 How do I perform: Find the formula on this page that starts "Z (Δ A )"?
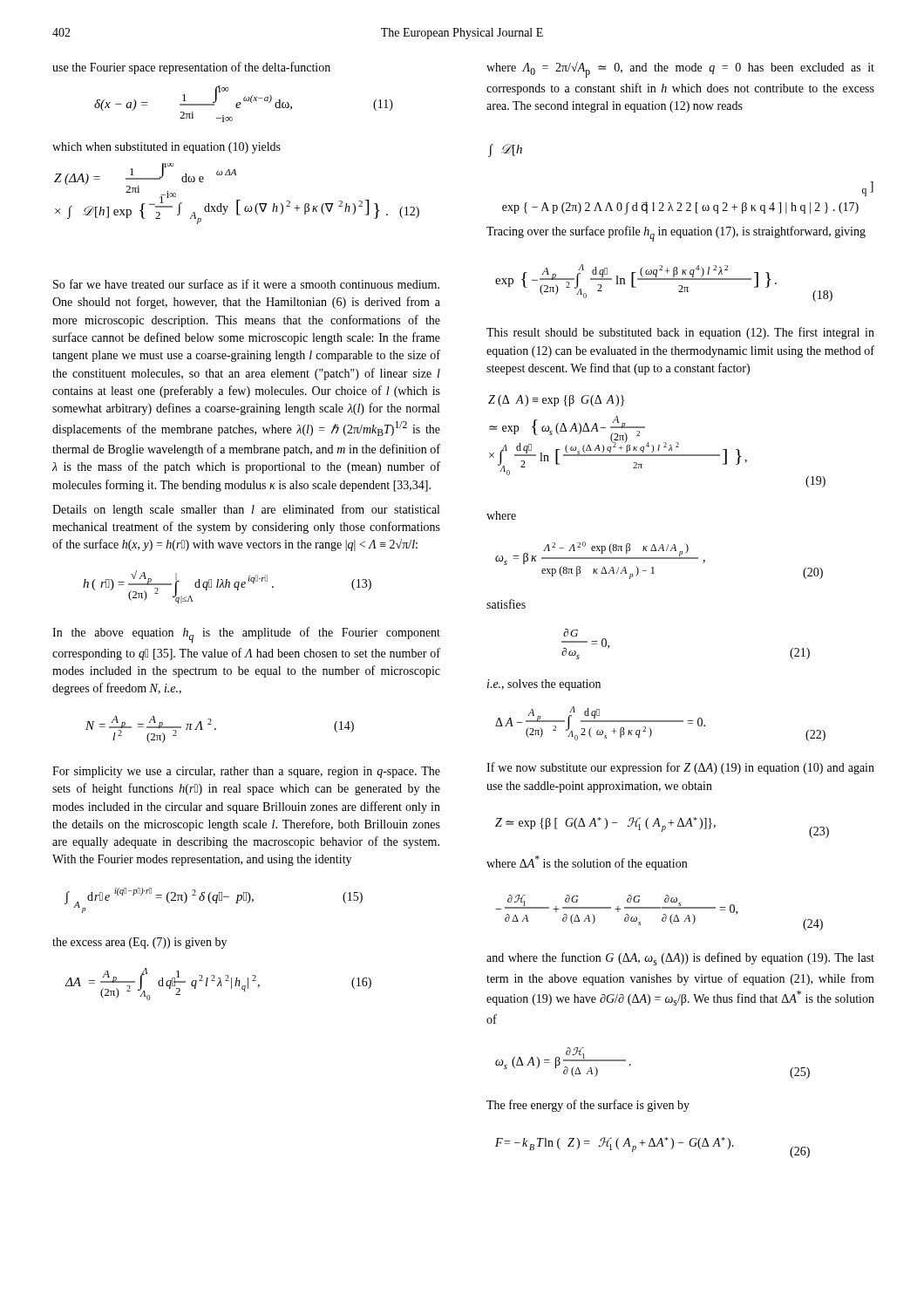680,441
